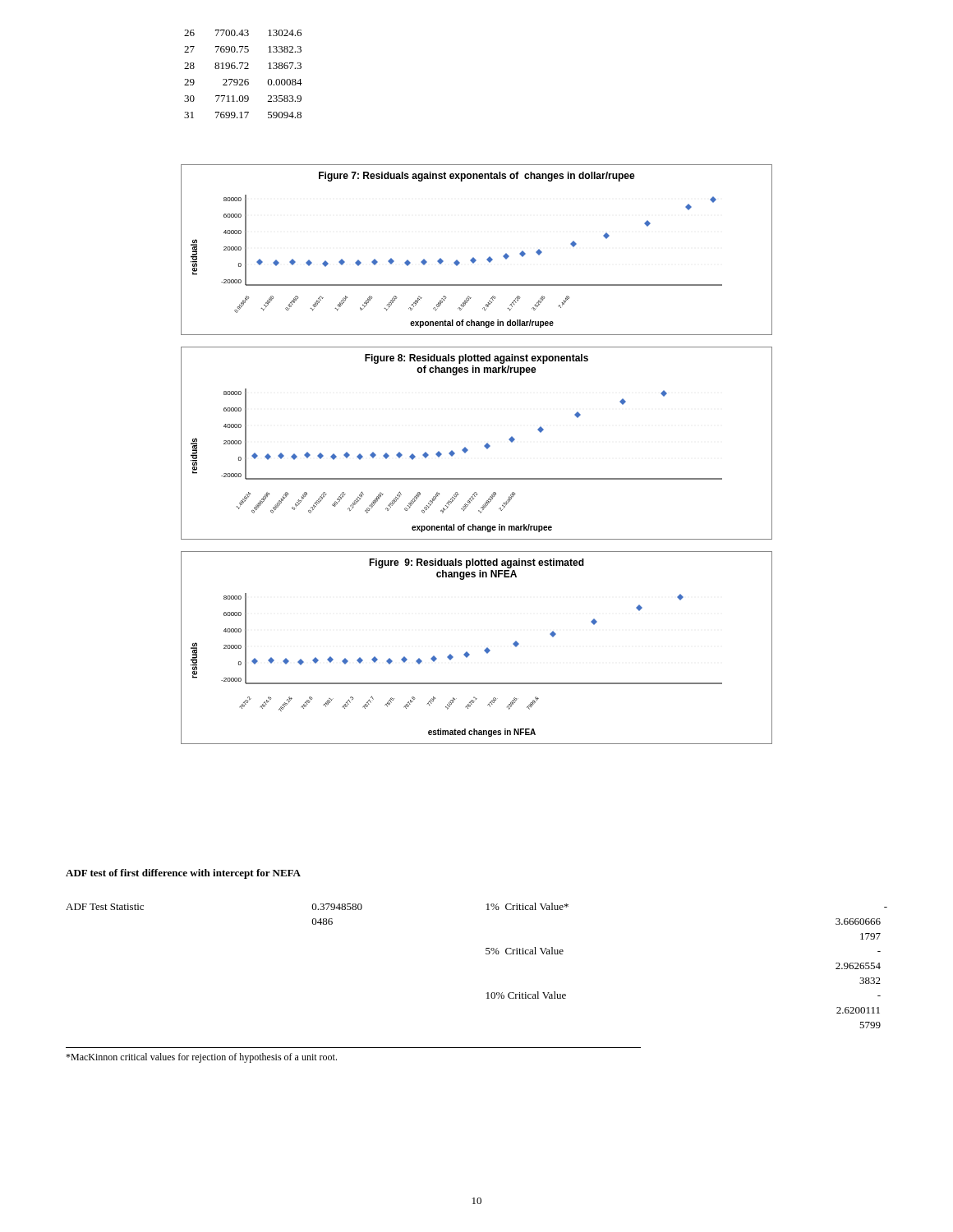Locate the section header that opens with "ADF test of first difference"
Viewport: 953px width, 1232px height.
pyautogui.click(x=183, y=874)
